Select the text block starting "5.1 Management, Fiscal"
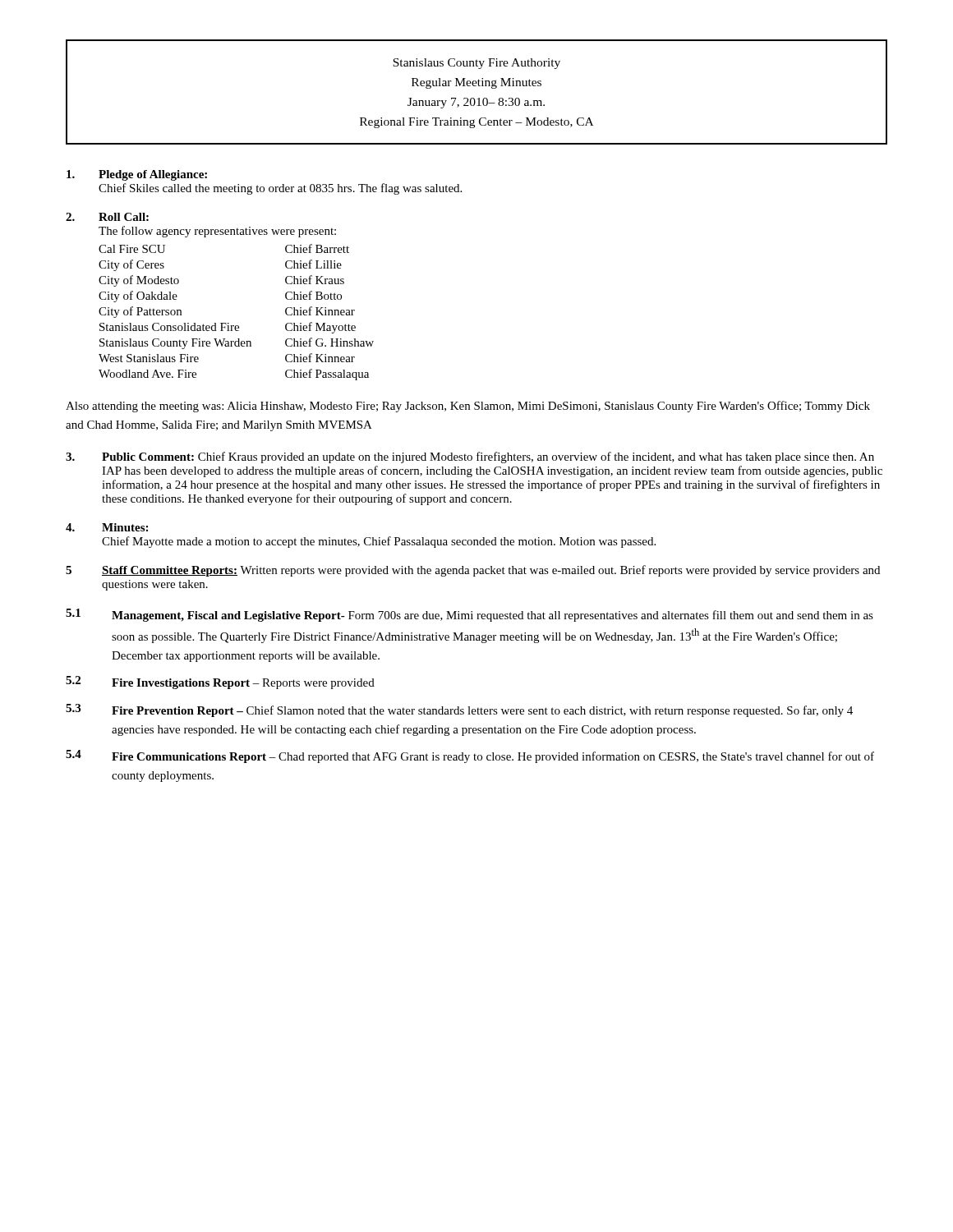This screenshot has width=953, height=1232. pos(476,636)
